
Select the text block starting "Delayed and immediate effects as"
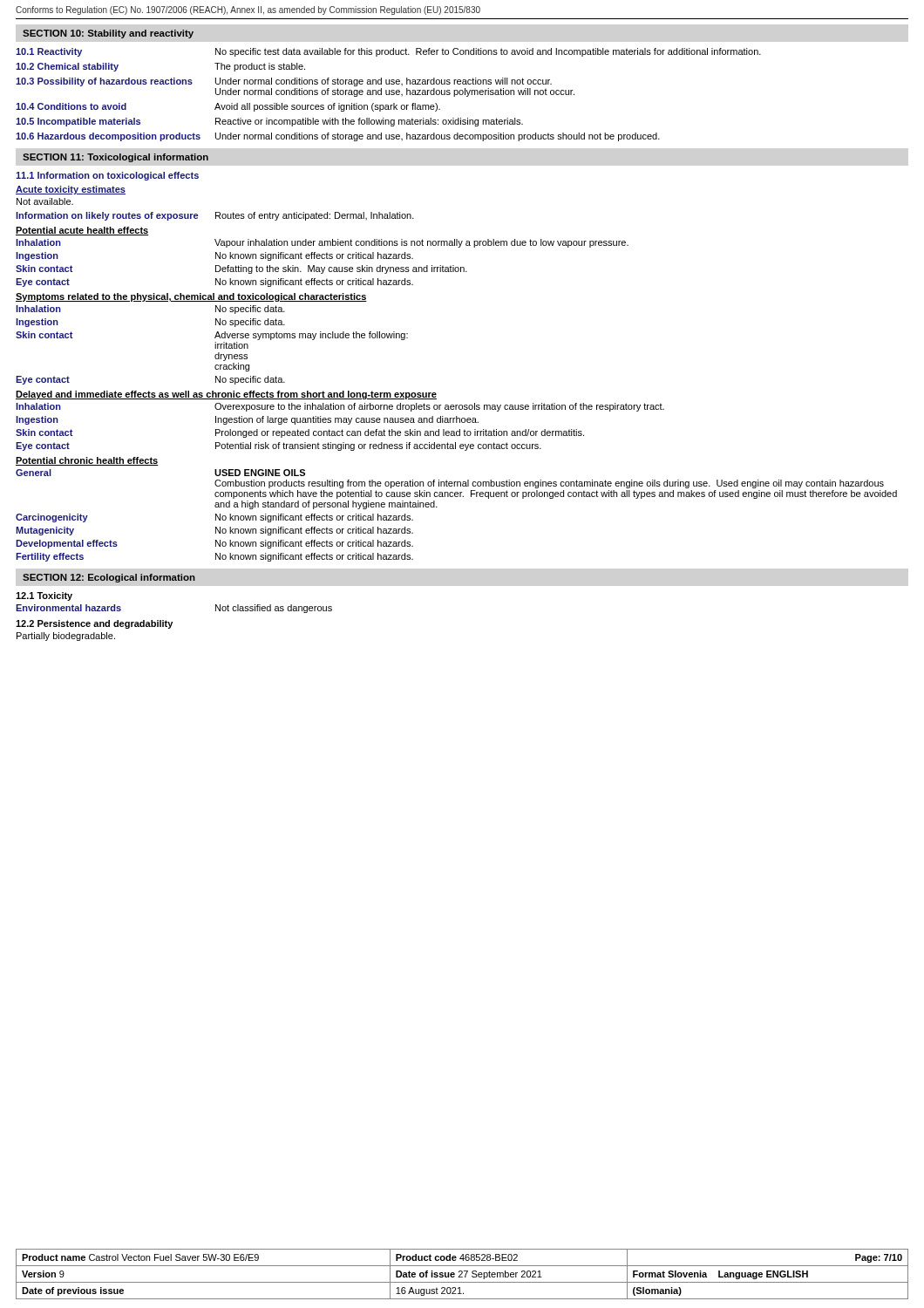coord(226,394)
